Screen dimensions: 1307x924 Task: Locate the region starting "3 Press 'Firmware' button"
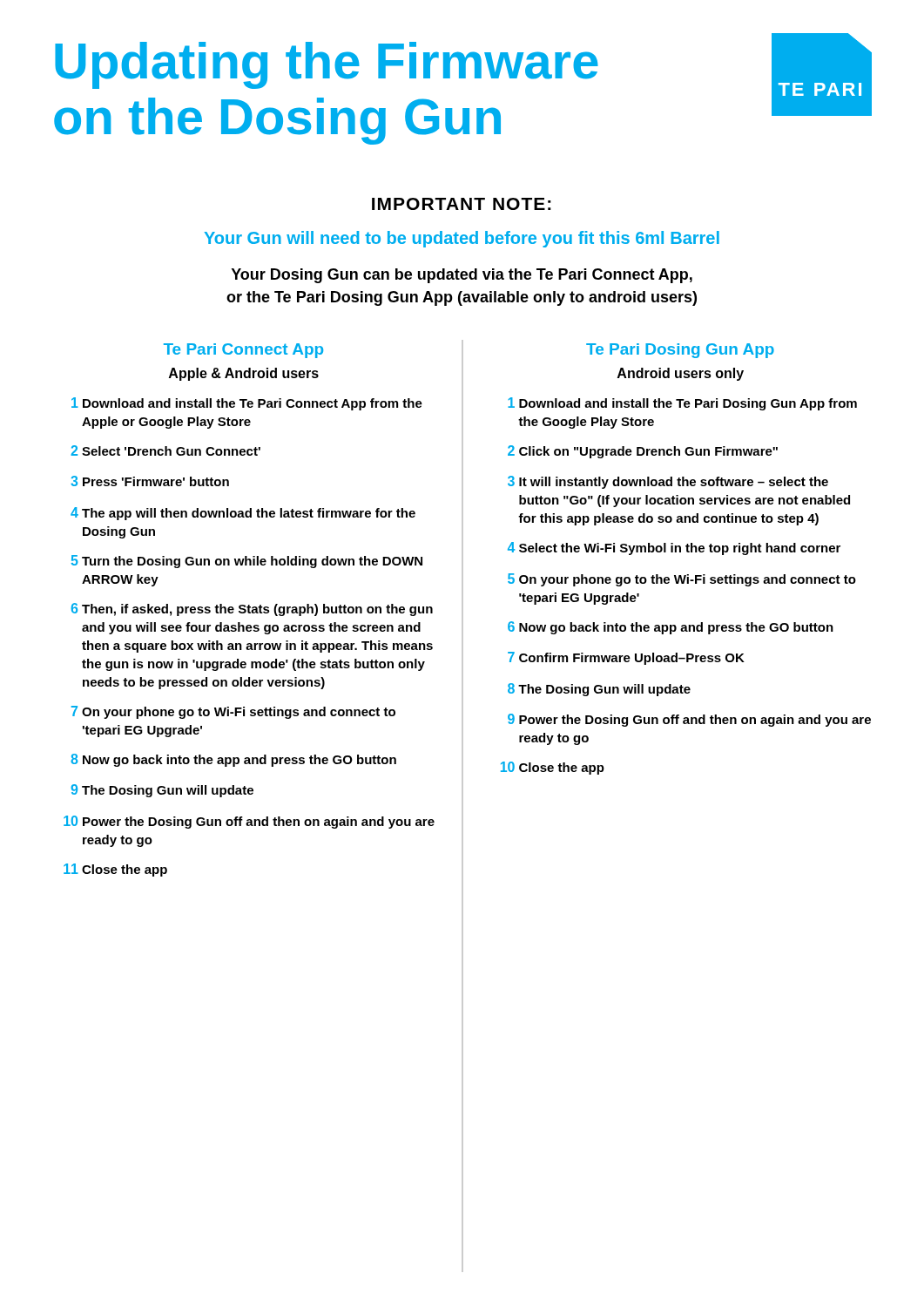click(150, 481)
